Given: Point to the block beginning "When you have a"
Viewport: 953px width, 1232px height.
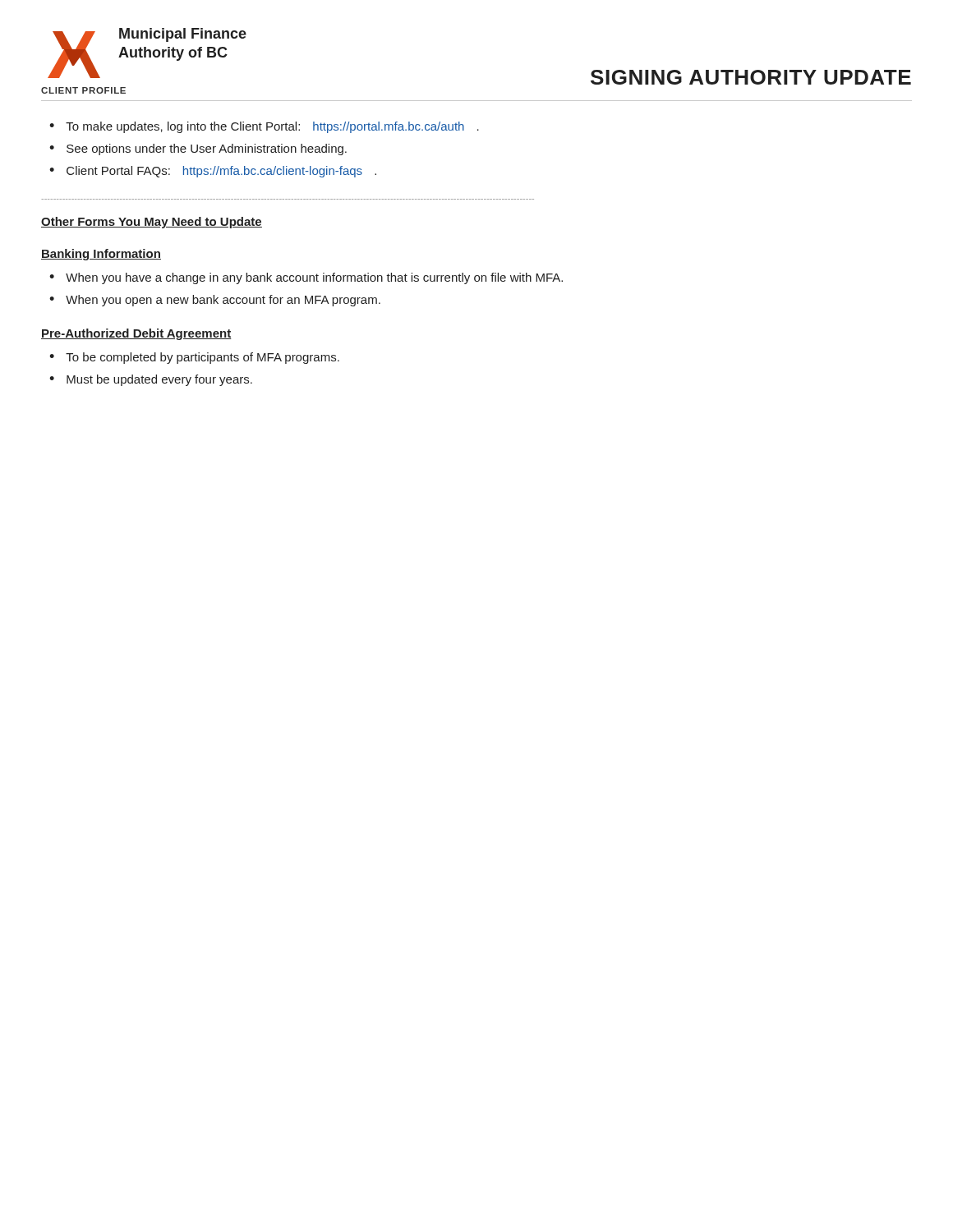Looking at the screenshot, I should pos(315,277).
